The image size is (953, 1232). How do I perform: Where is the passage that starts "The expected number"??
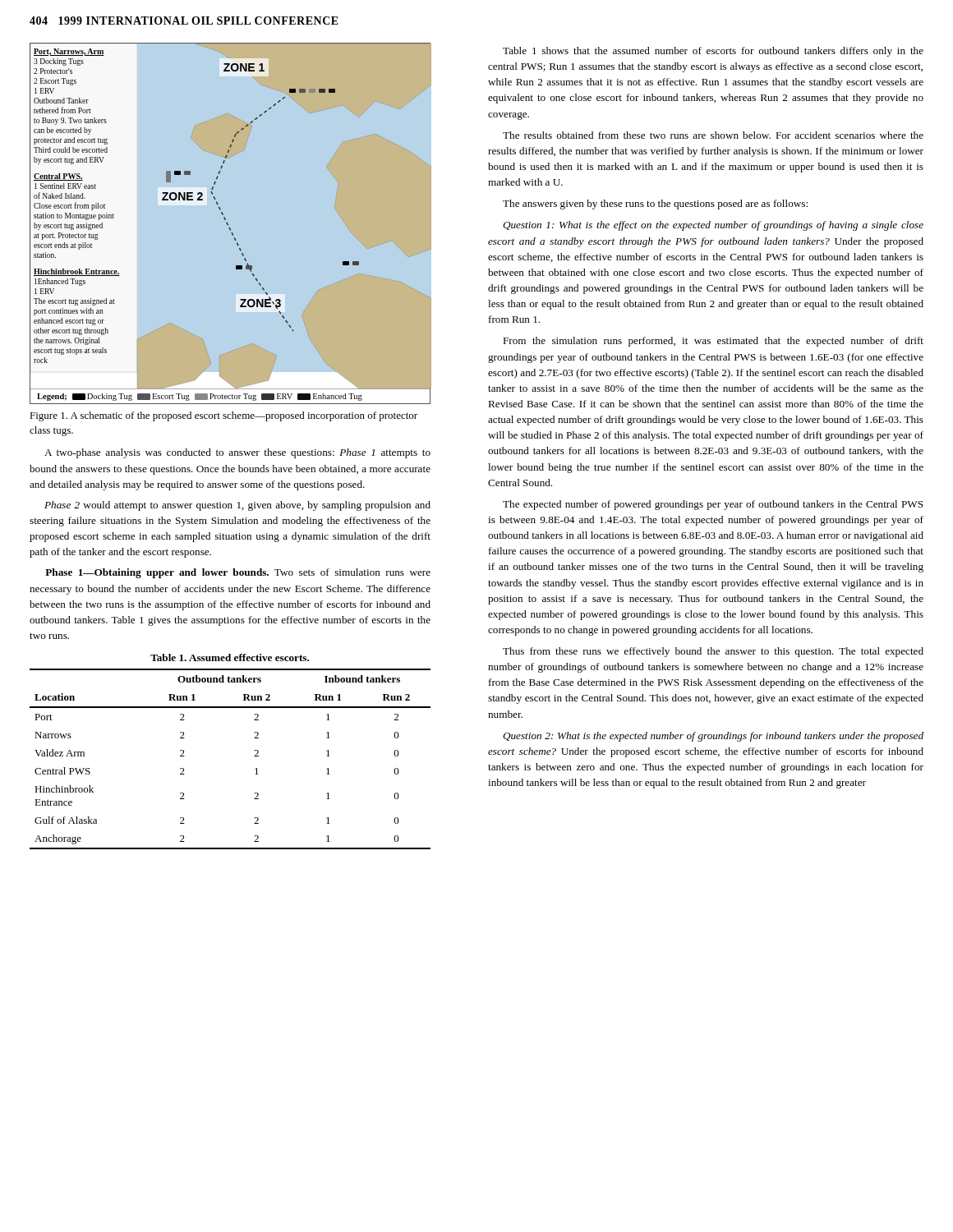(706, 567)
